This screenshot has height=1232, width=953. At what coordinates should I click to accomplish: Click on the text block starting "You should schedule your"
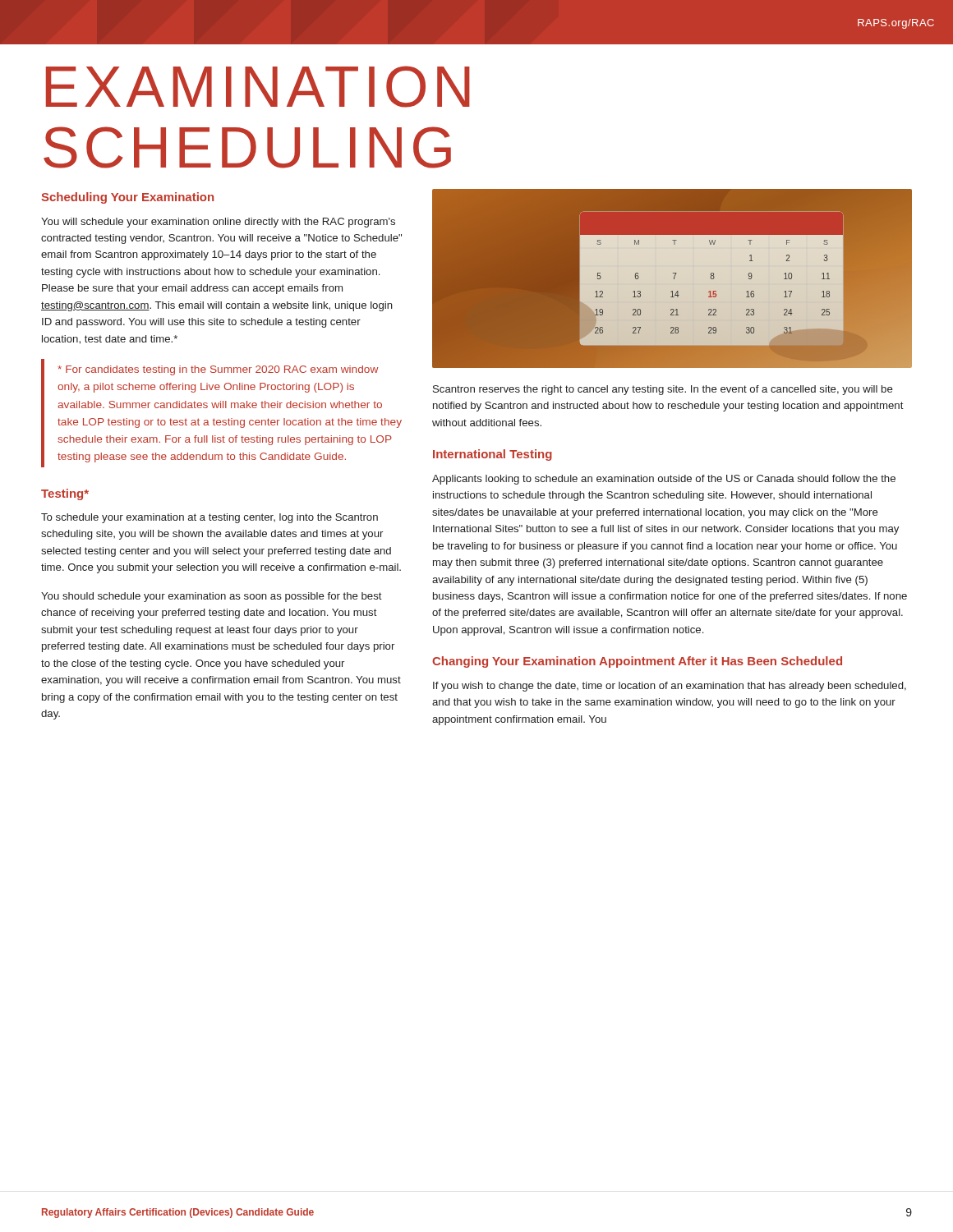coord(221,655)
